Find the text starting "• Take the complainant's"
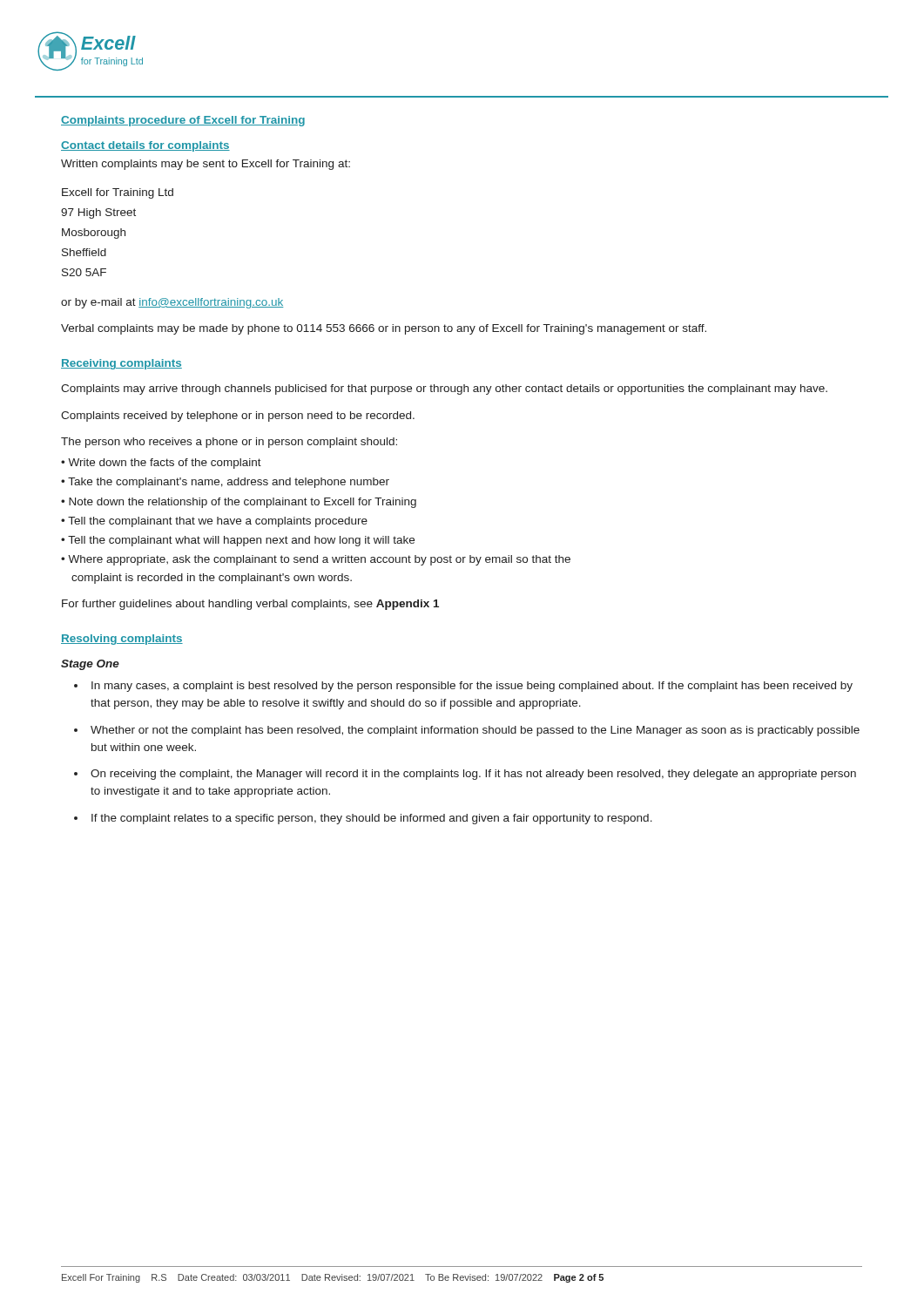This screenshot has height=1307, width=924. (225, 482)
